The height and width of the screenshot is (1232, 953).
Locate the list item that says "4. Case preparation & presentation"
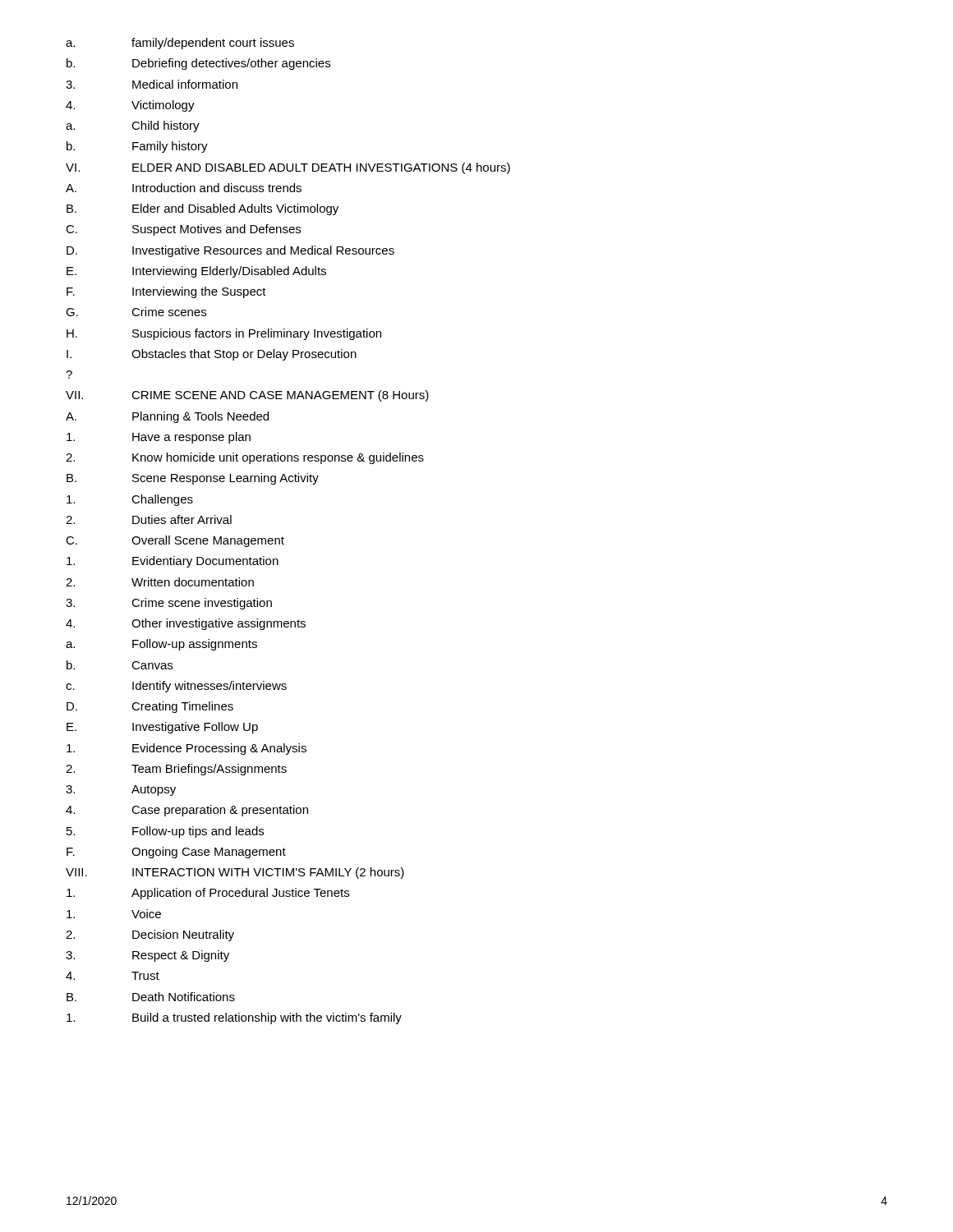[x=187, y=811]
